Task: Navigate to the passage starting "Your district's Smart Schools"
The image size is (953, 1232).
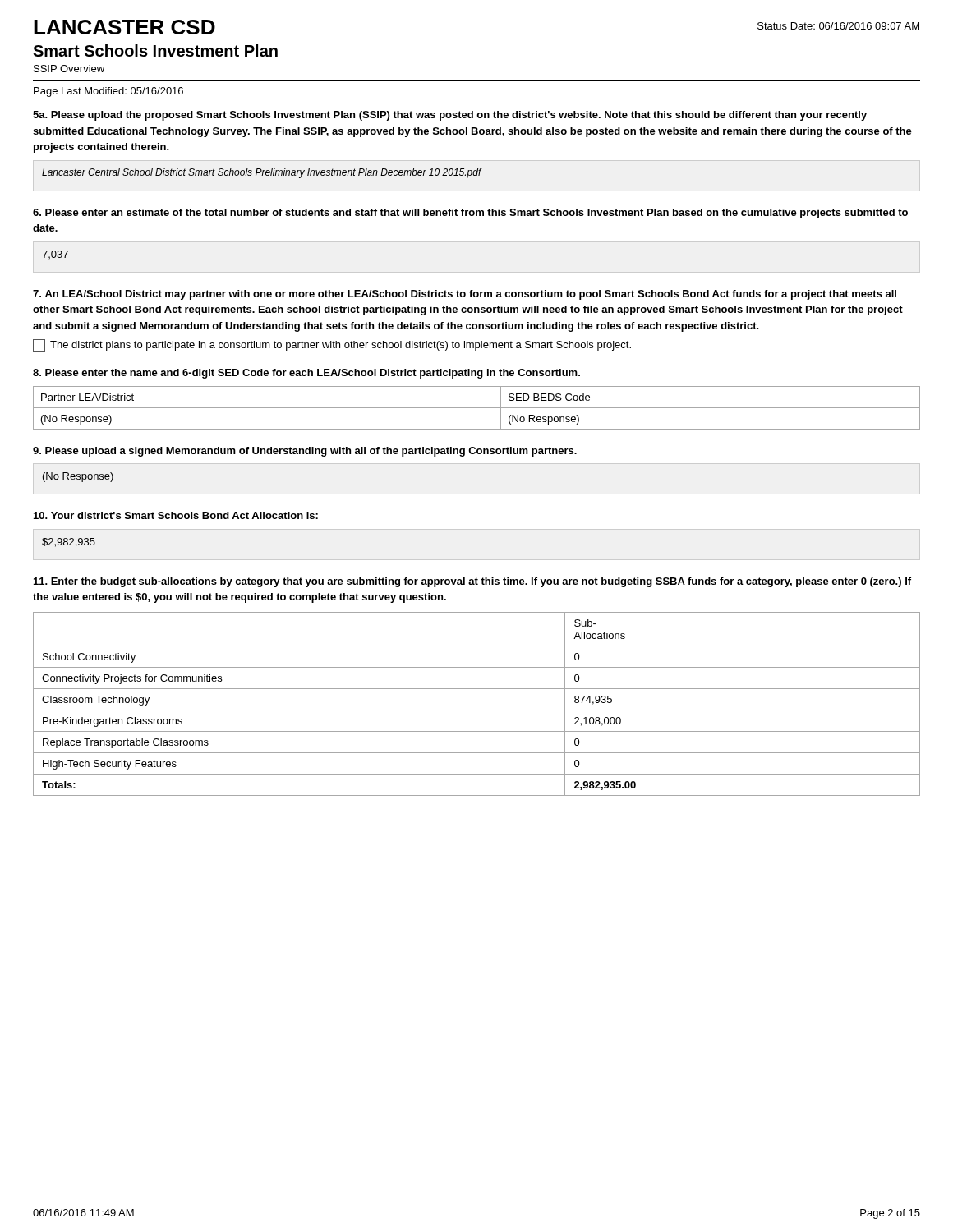Action: click(x=176, y=515)
